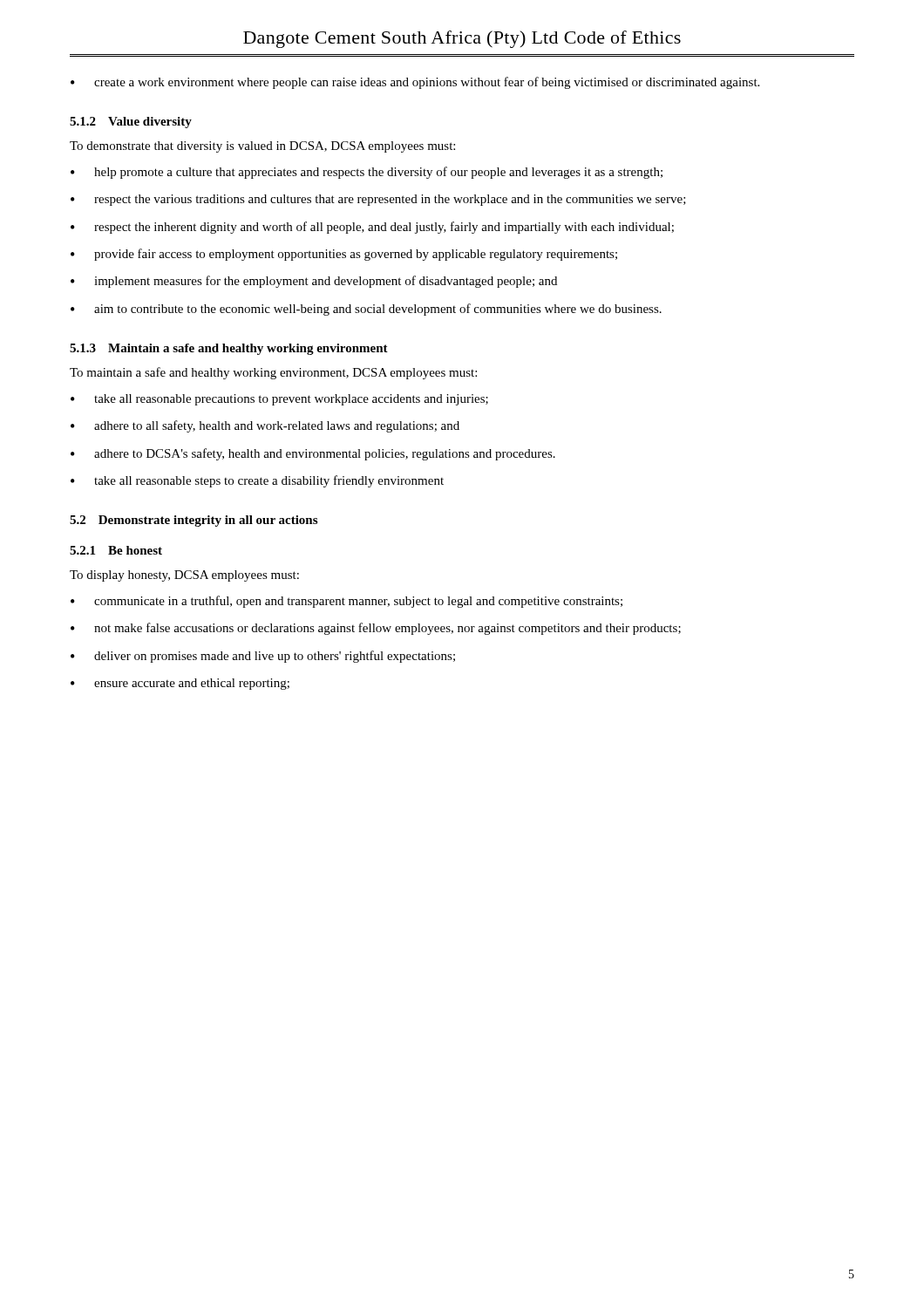
Task: Locate the section header that says "5.1.3Maintain a safe and healthy"
Action: (229, 348)
